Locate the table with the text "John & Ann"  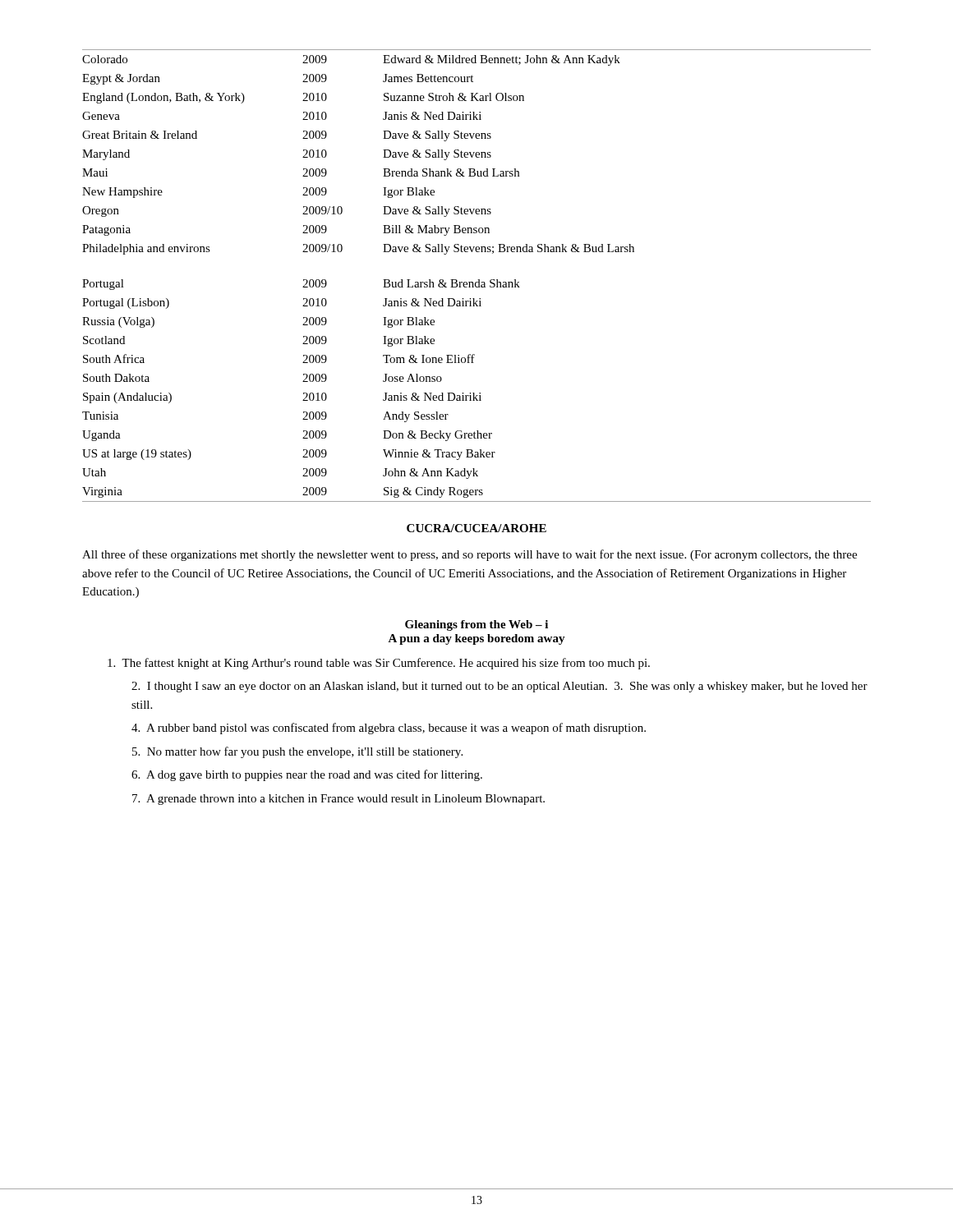click(476, 276)
